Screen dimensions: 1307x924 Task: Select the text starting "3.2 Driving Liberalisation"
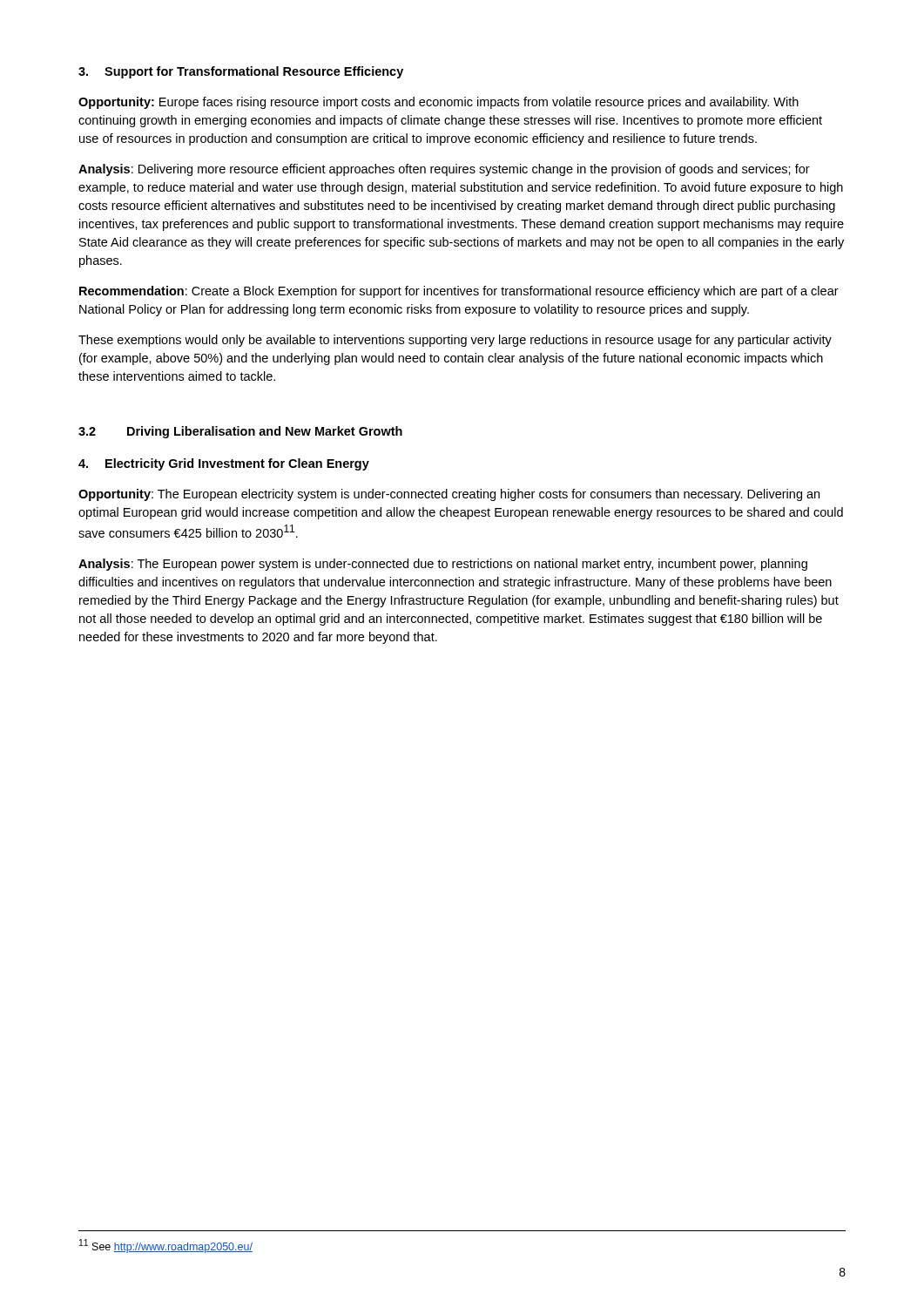241,432
